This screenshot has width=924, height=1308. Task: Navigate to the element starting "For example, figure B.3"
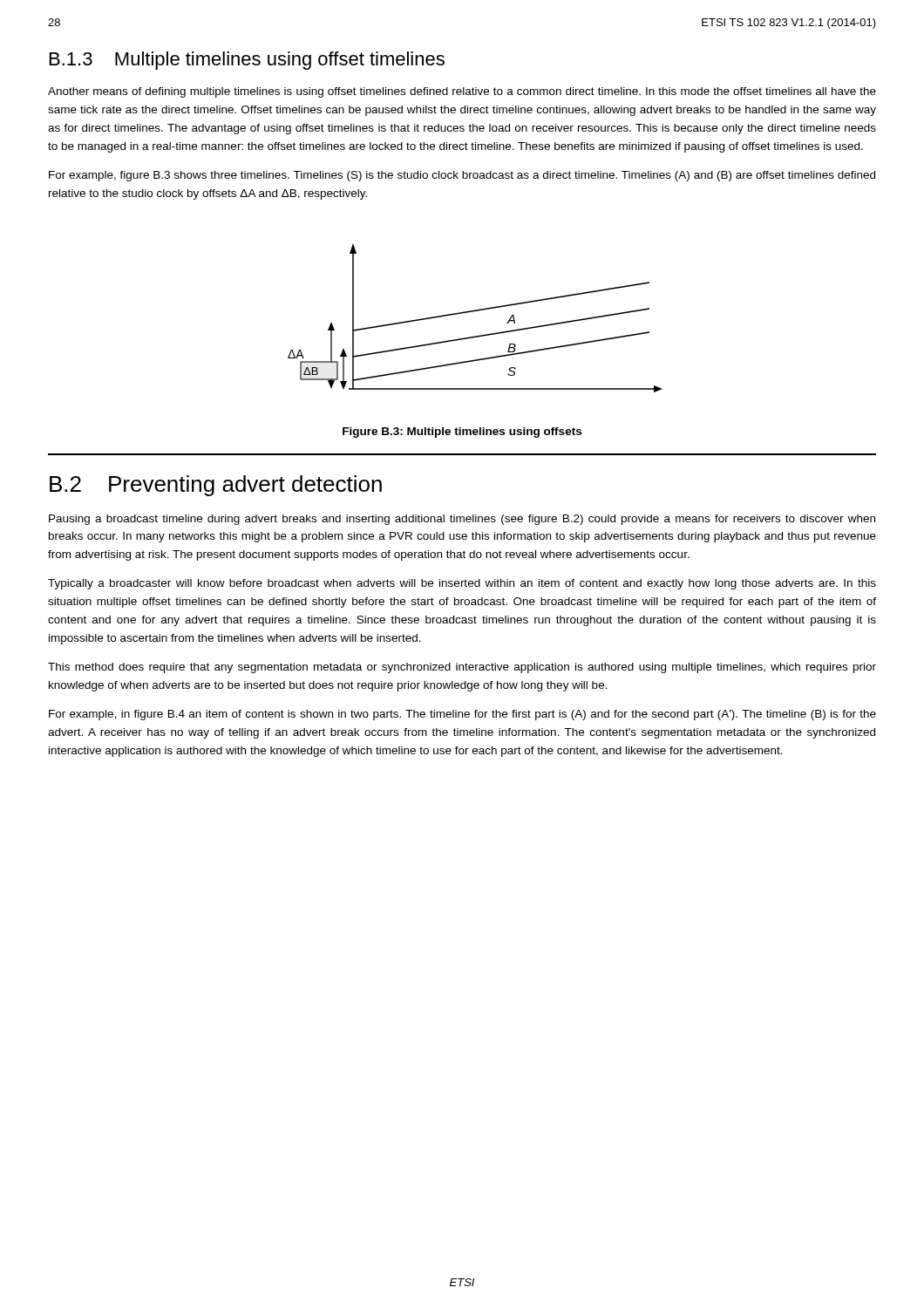click(462, 184)
